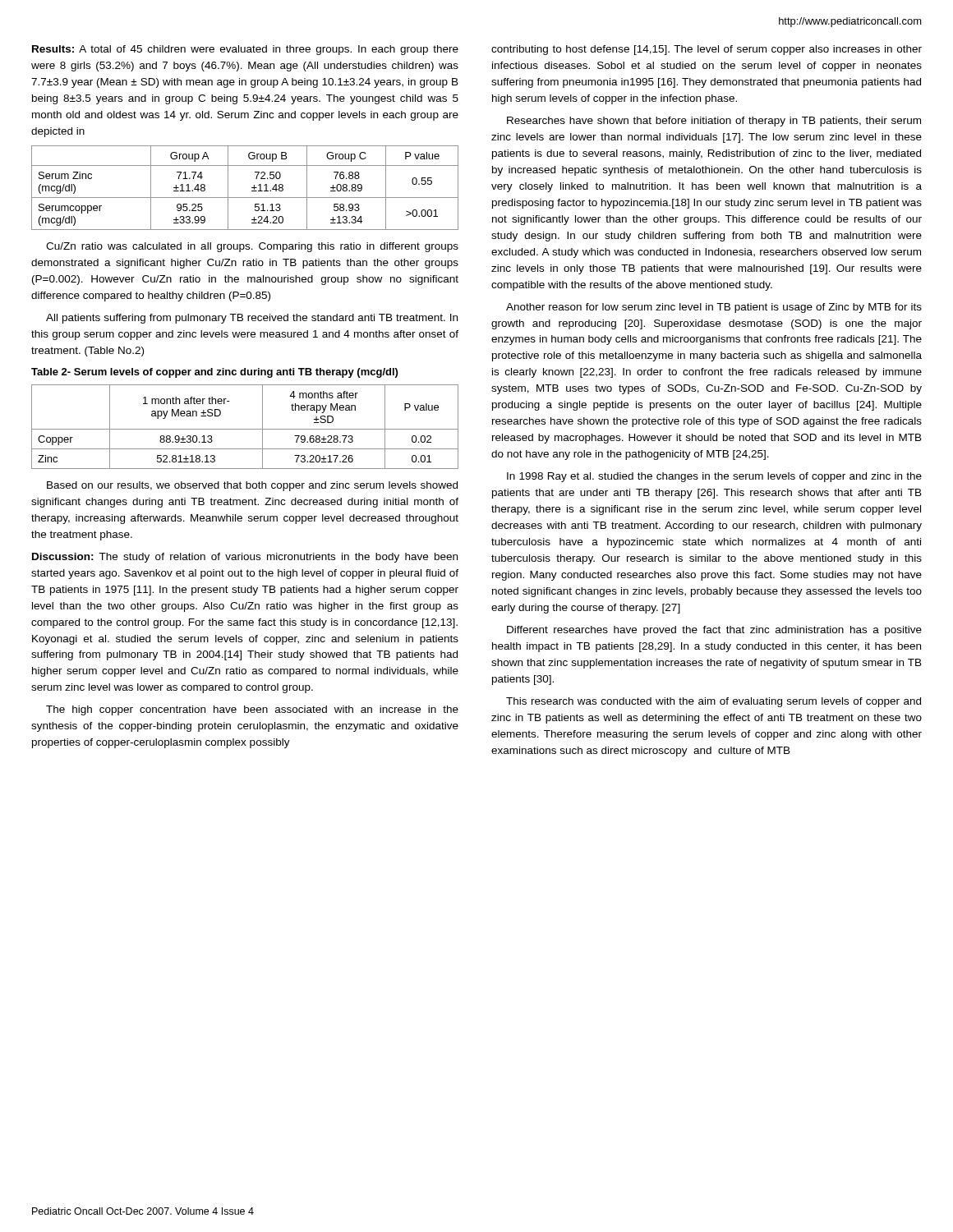Find the block on this page that starts "Based on our"
This screenshot has height=1232, width=953.
coord(245,510)
